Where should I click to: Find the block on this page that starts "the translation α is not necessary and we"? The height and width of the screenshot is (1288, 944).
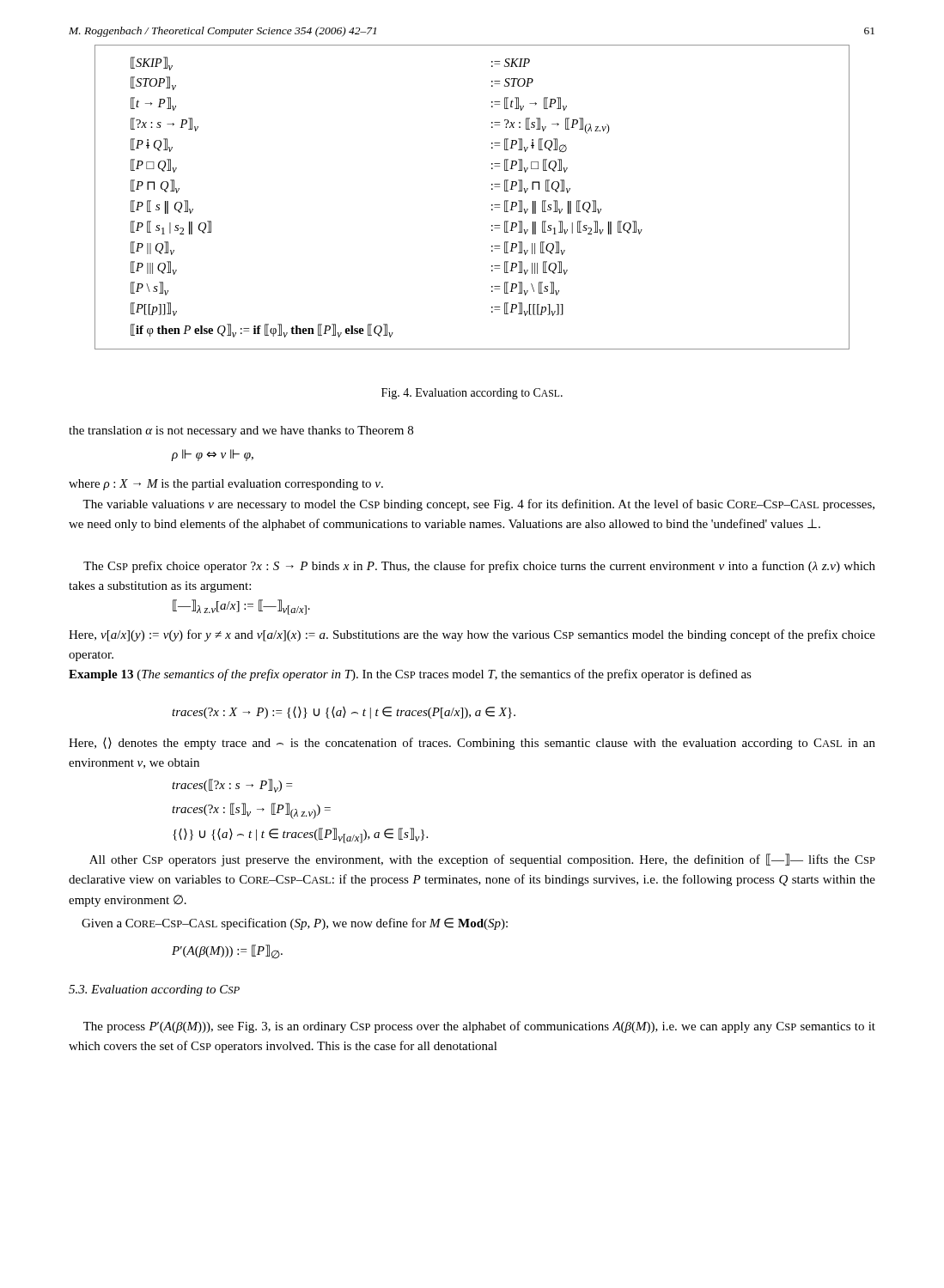coord(241,430)
